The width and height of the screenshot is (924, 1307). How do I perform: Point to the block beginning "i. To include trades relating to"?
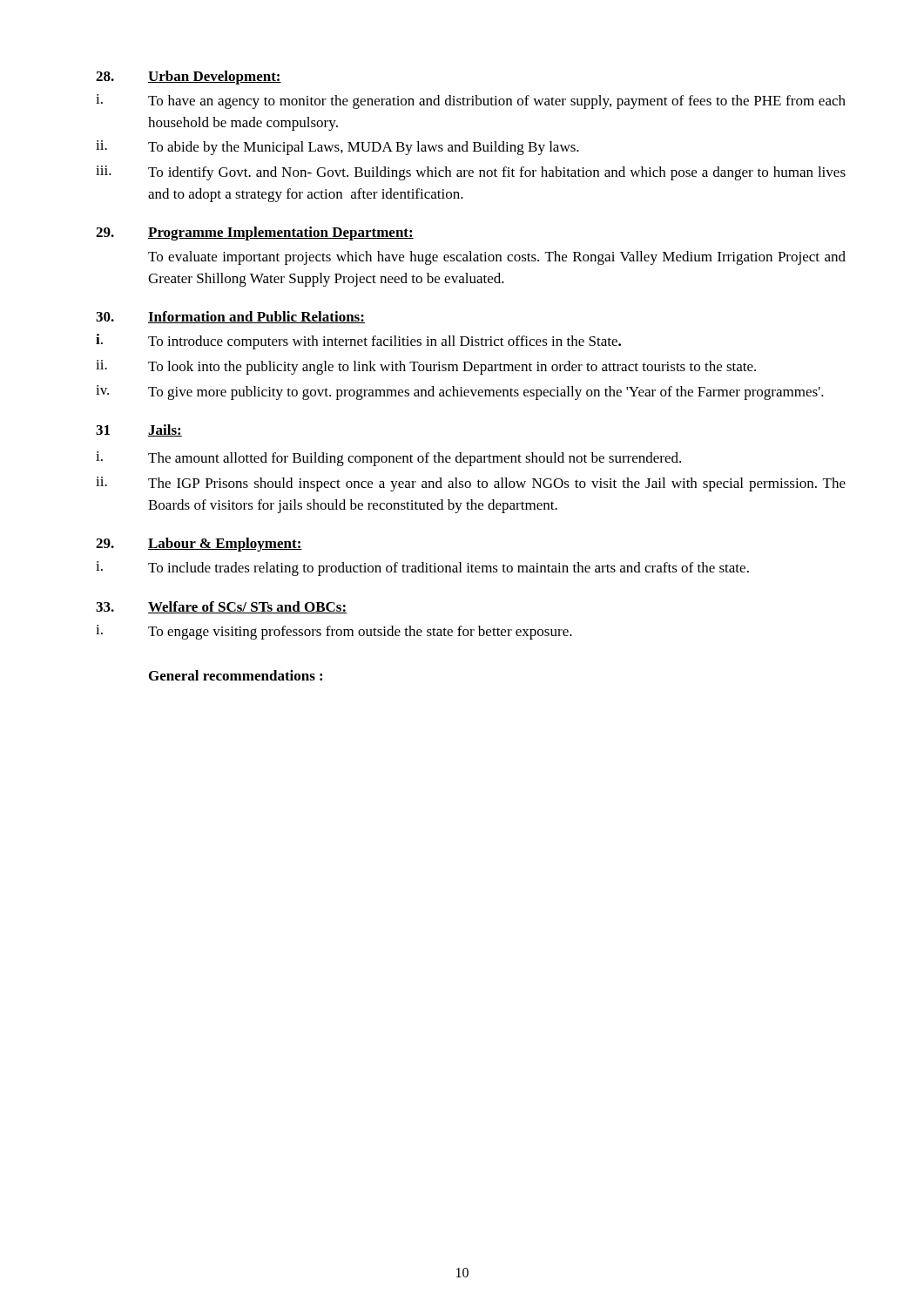(x=471, y=569)
